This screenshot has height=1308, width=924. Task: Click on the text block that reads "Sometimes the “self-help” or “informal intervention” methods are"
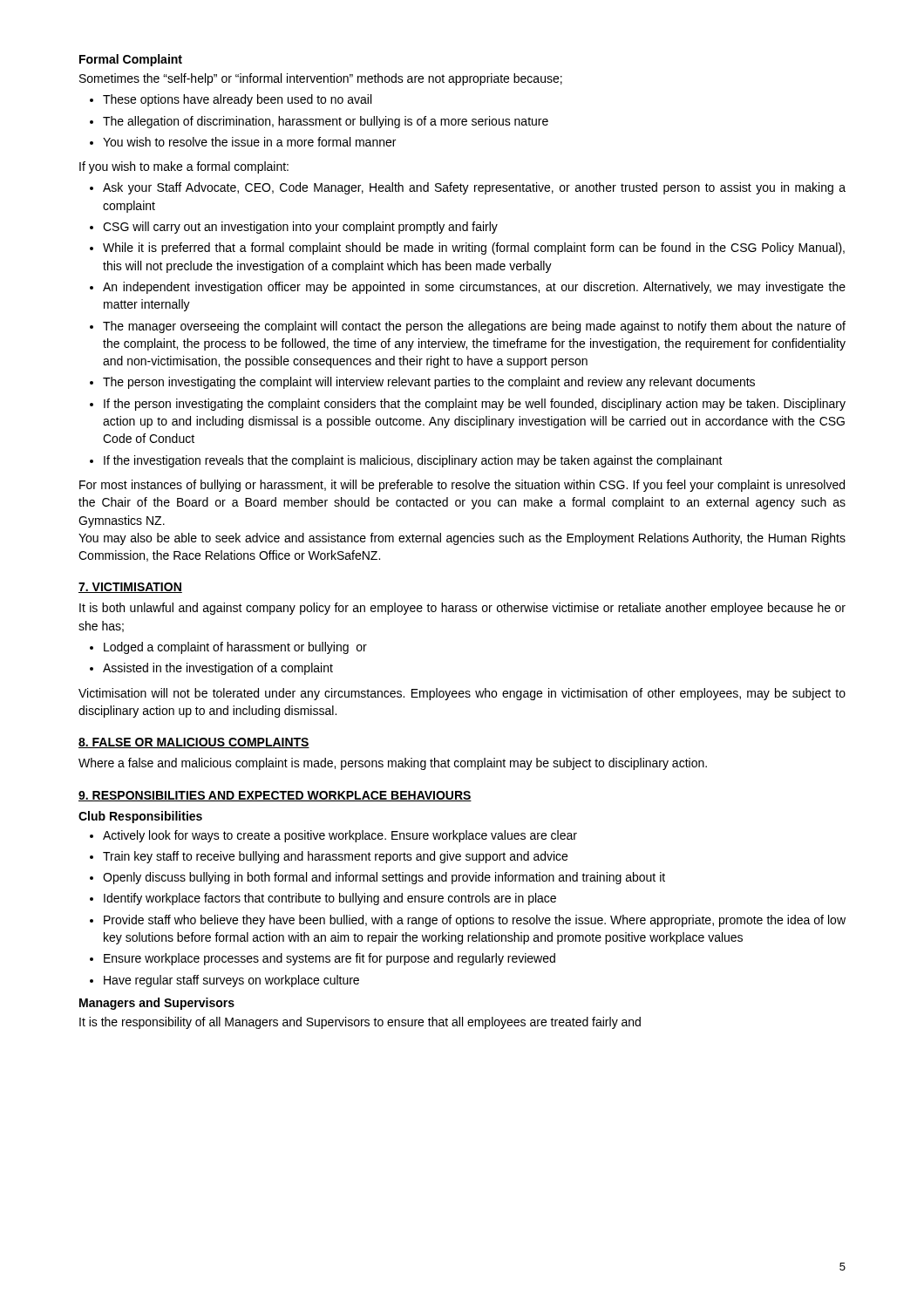(321, 78)
